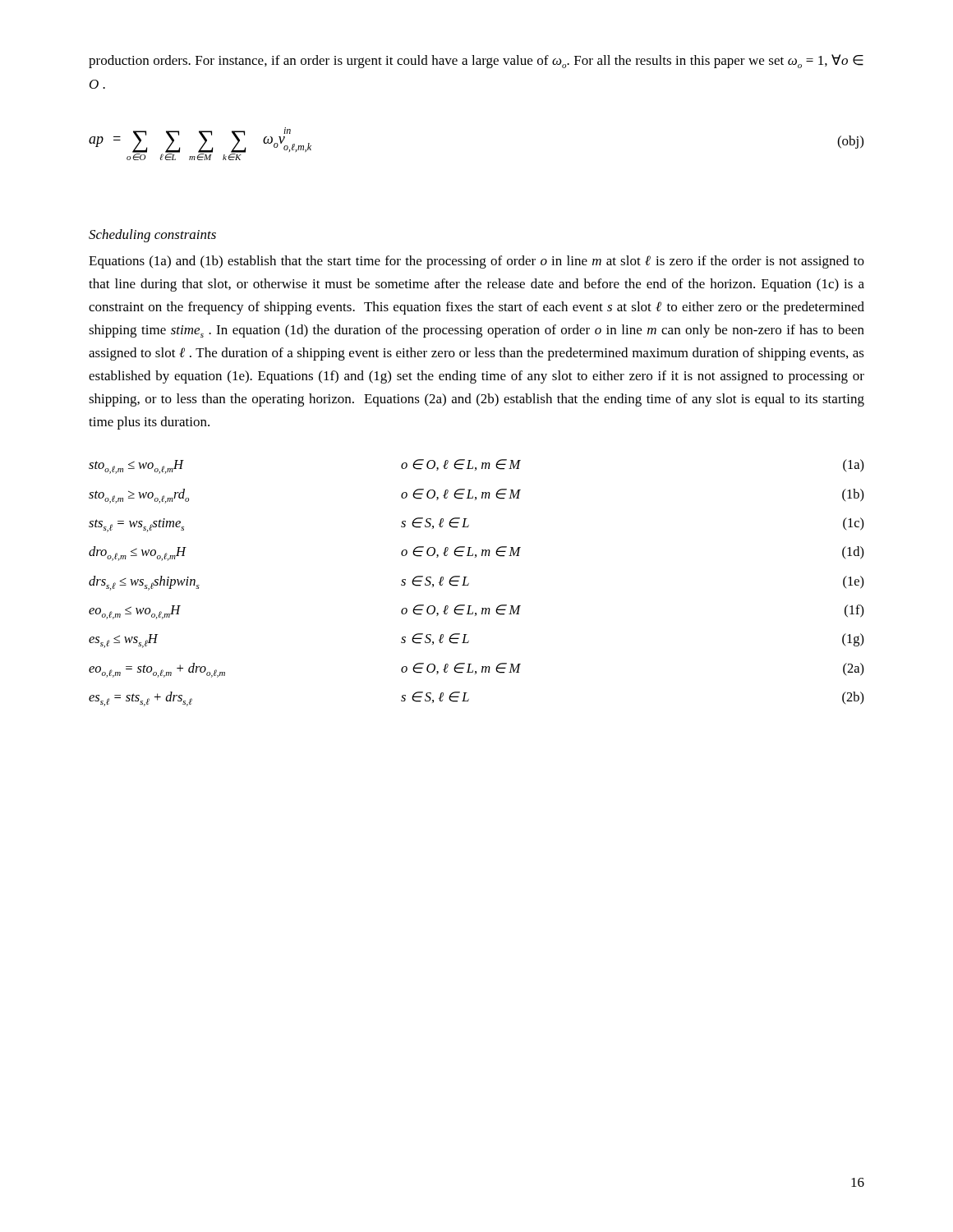Find the formula containing "ap = ∑ o∈O ∑ ℓ∈L"
The width and height of the screenshot is (953, 1232).
tap(205, 143)
